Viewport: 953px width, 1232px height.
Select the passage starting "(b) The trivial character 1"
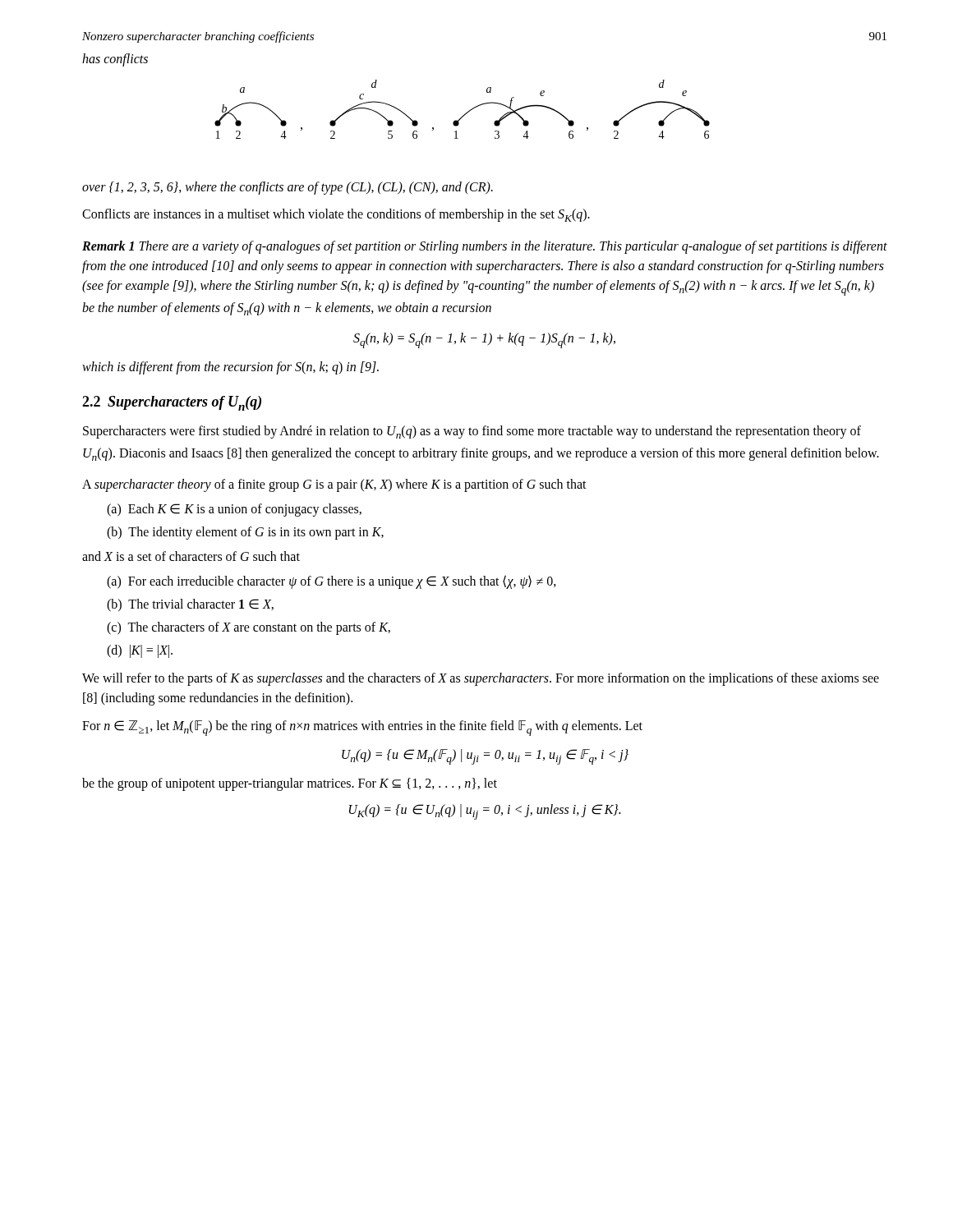(191, 604)
